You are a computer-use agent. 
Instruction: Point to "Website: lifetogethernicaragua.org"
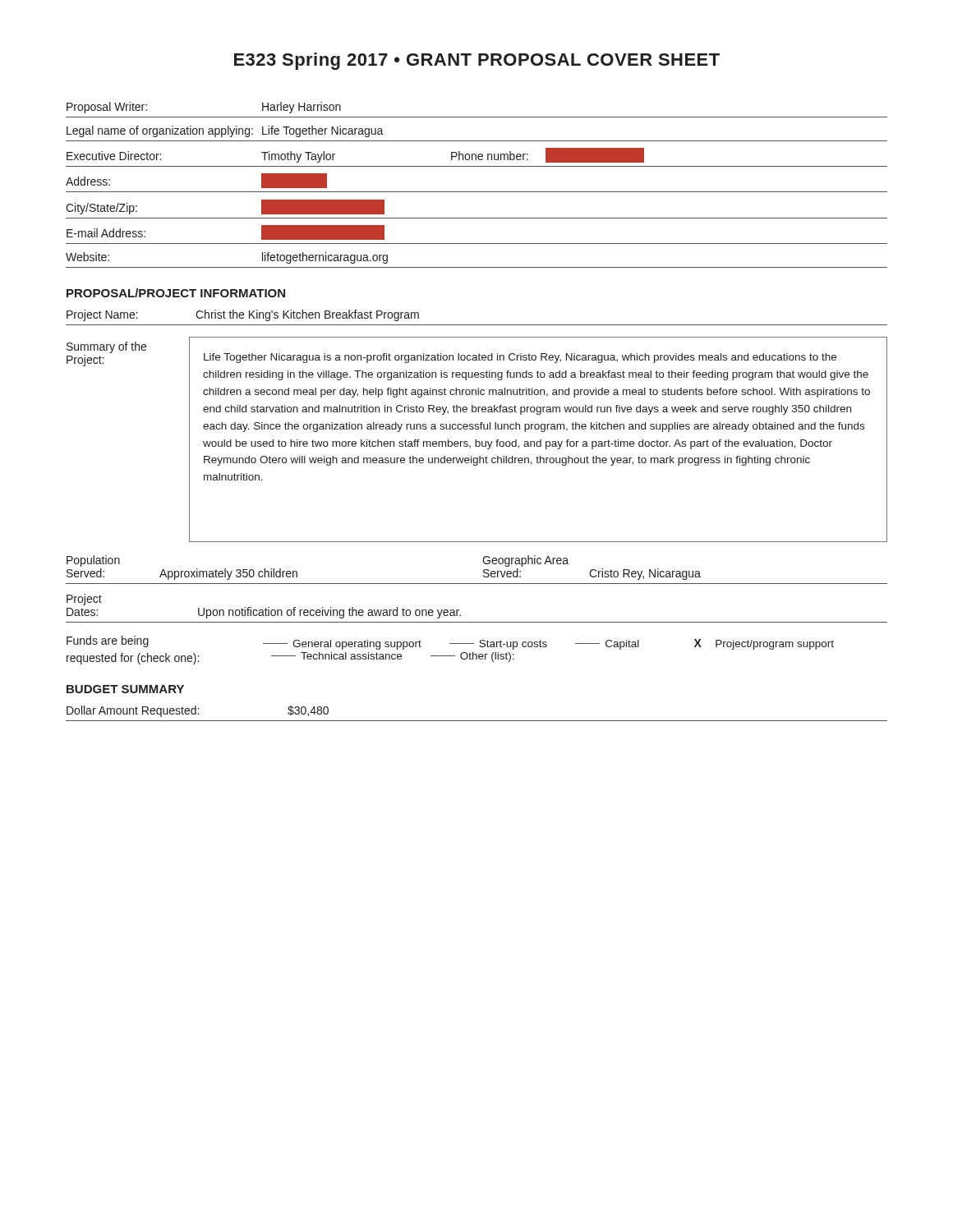click(476, 257)
